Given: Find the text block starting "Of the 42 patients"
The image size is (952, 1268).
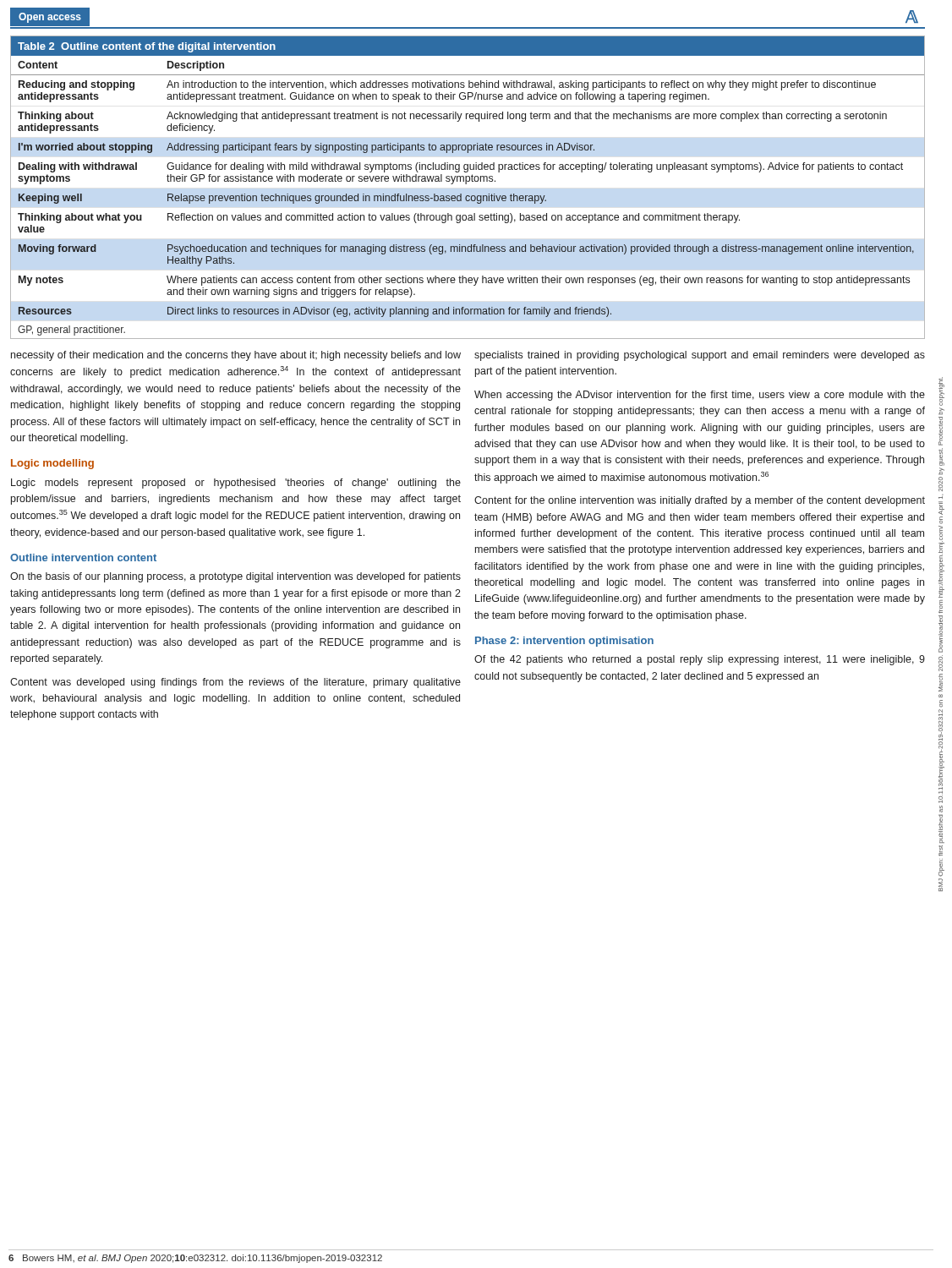Looking at the screenshot, I should click(x=700, y=668).
